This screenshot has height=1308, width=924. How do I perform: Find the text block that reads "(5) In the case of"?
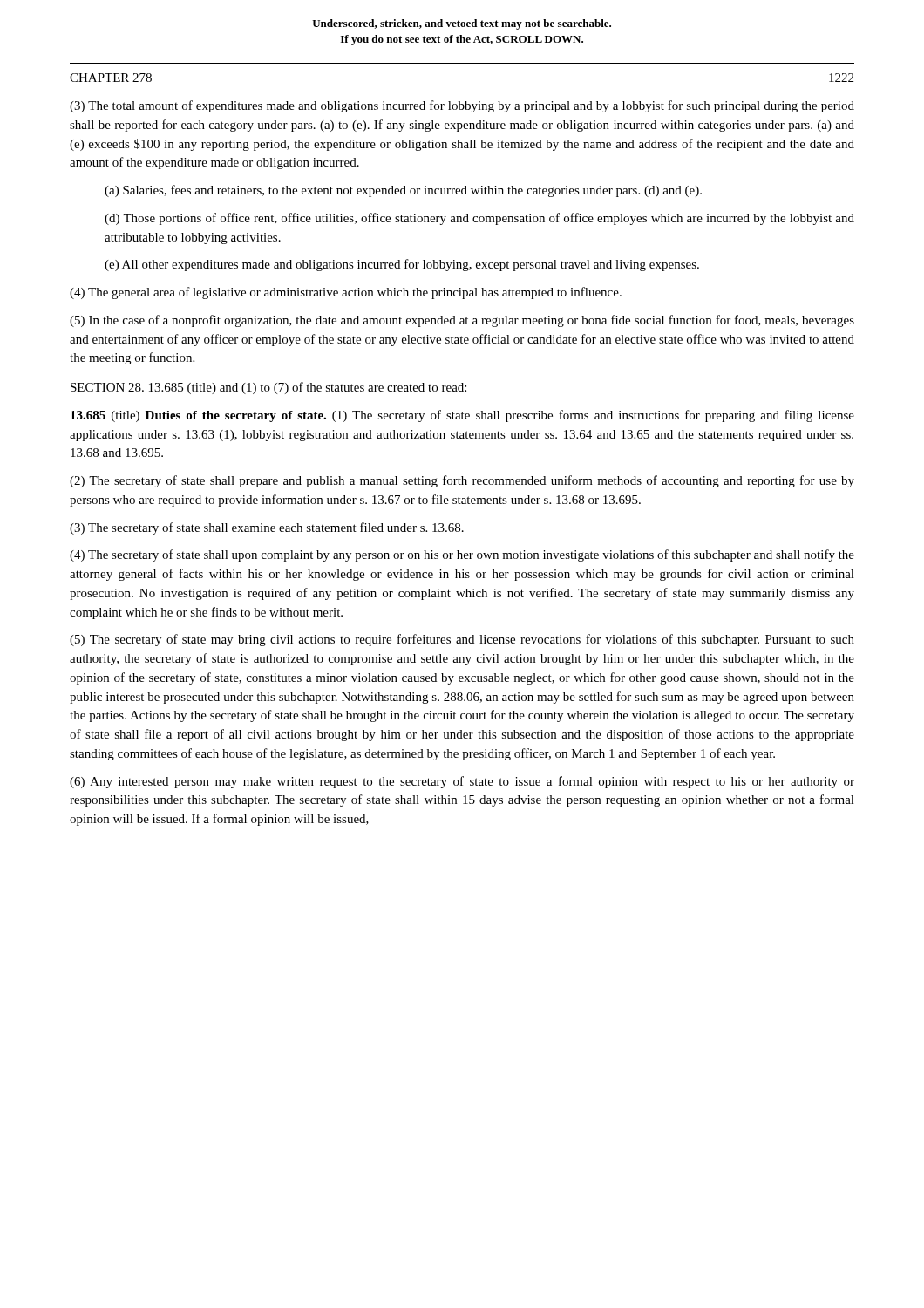462,339
